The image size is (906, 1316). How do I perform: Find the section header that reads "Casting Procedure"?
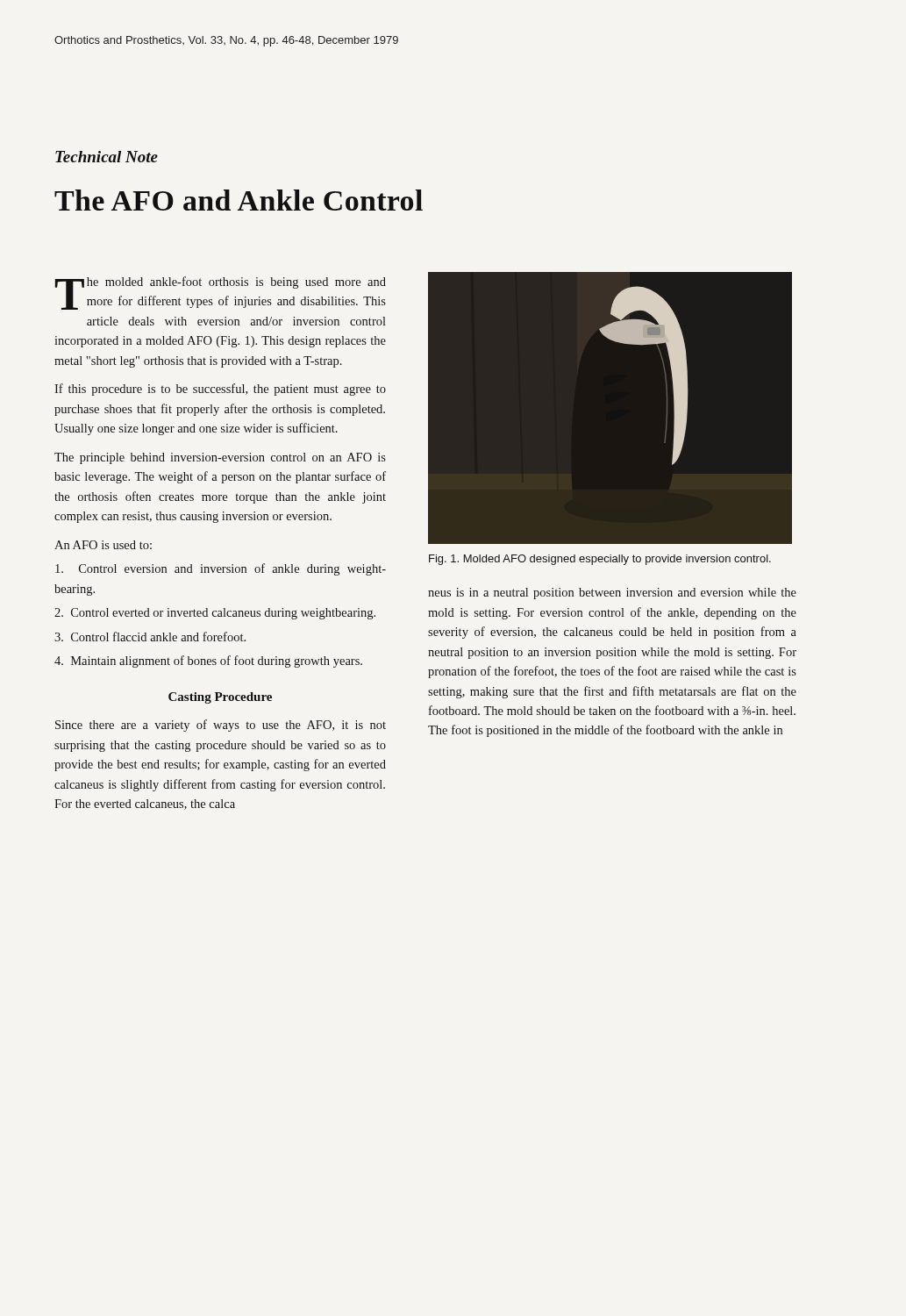click(x=220, y=697)
